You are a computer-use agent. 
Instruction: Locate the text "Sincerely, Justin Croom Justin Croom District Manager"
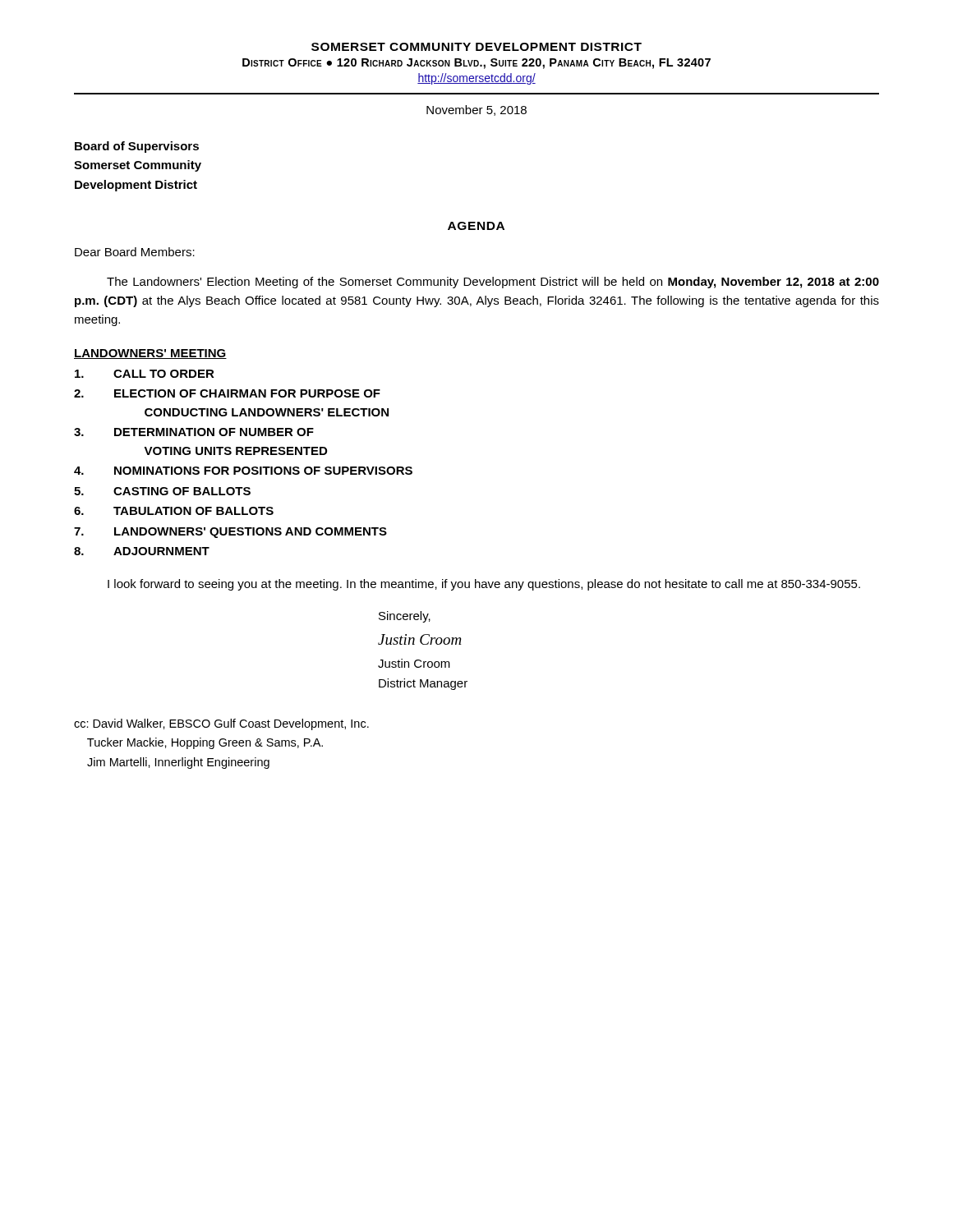(405, 617)
